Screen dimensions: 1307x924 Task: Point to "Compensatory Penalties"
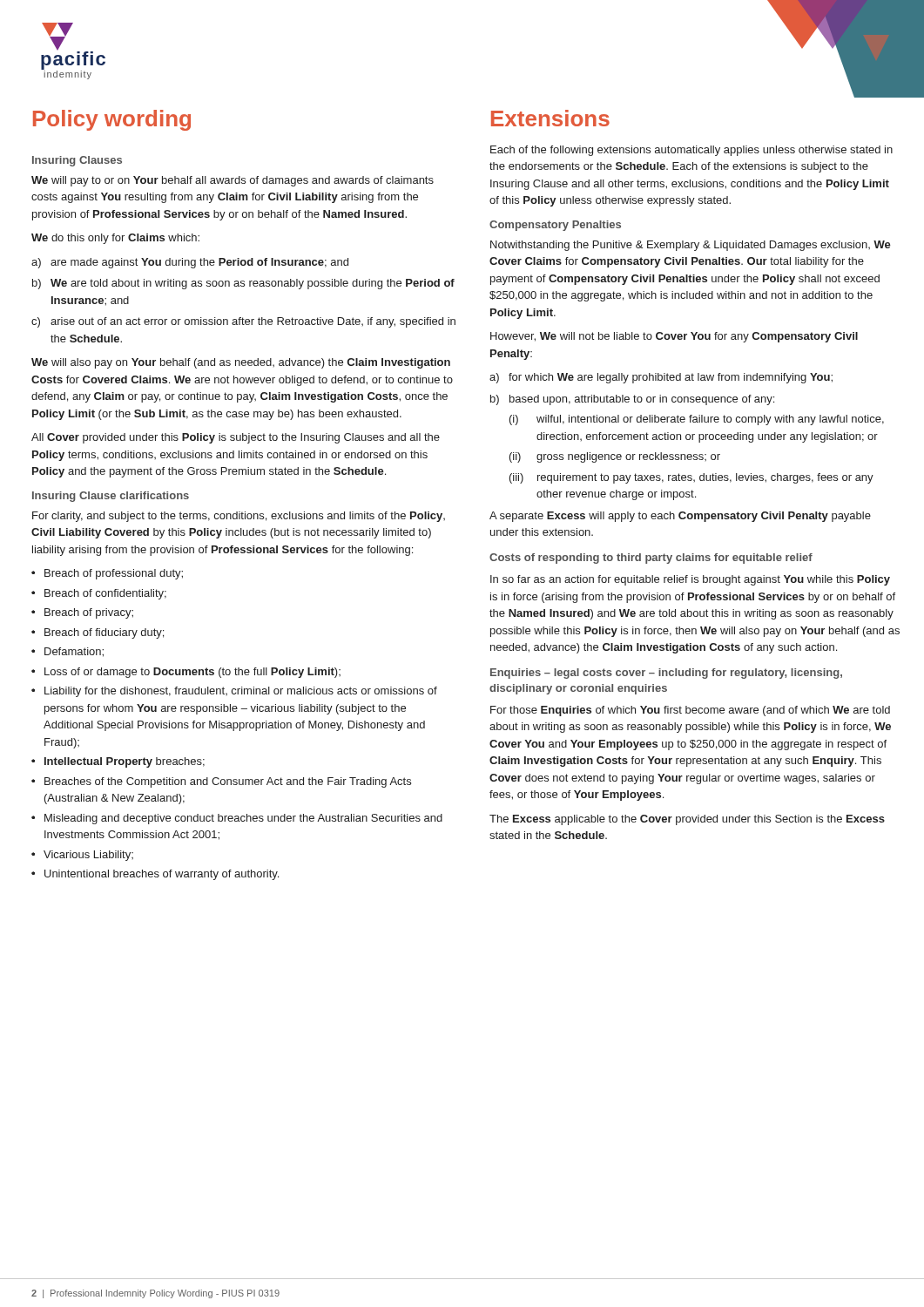pyautogui.click(x=555, y=226)
